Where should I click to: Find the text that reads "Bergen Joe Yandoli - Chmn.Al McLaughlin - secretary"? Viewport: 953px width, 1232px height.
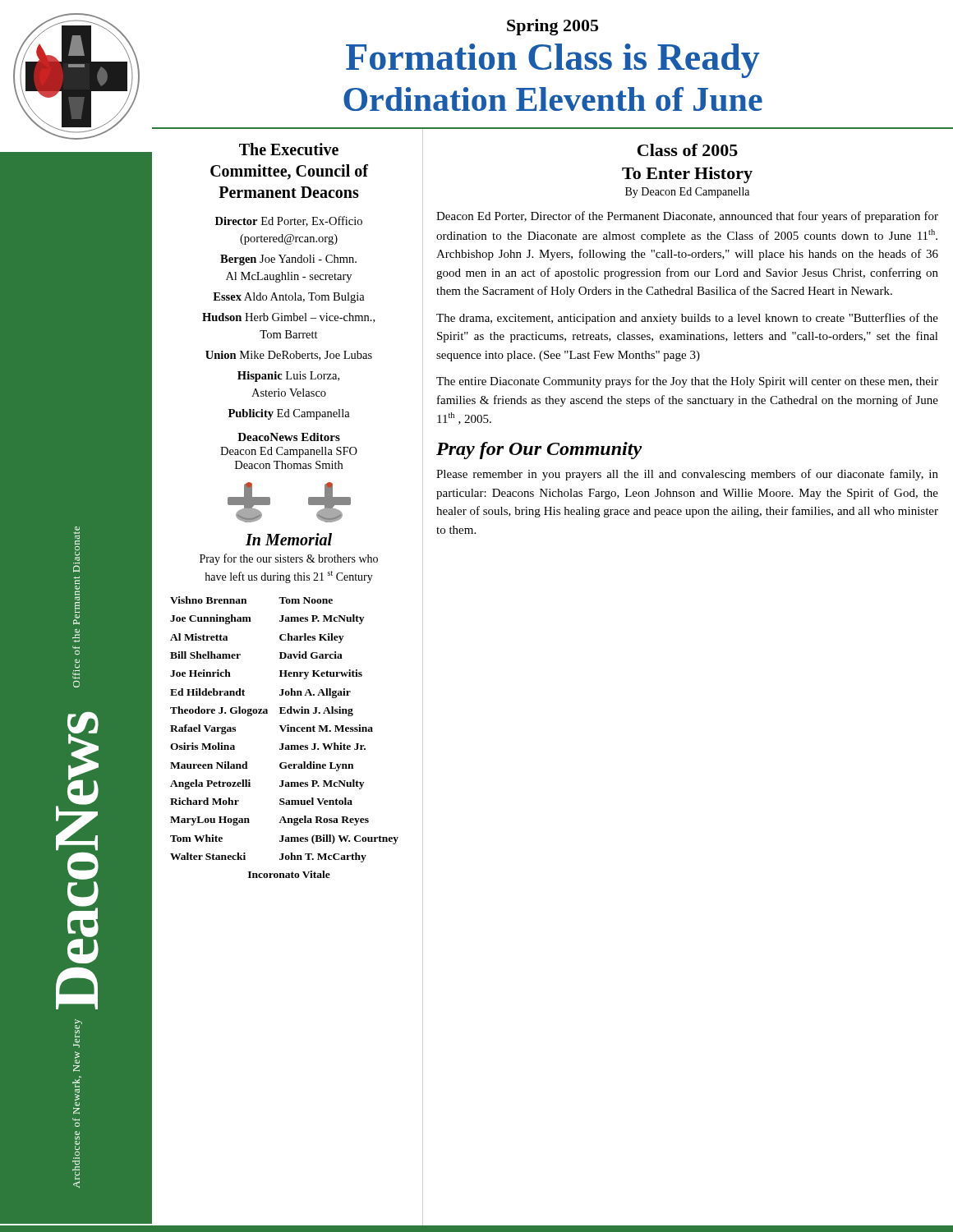pyautogui.click(x=289, y=268)
